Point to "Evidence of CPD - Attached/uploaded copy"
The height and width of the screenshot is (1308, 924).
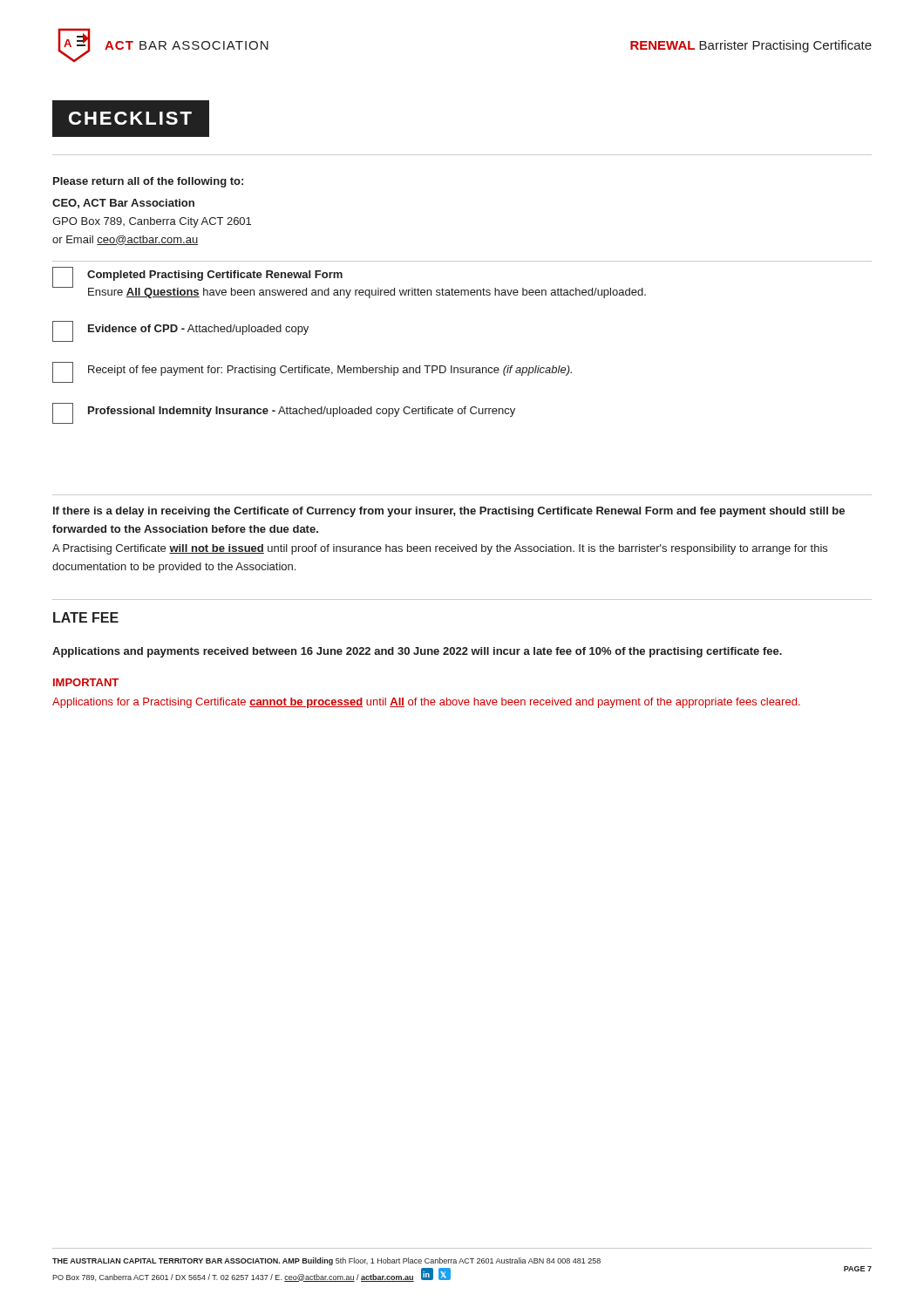point(180,331)
